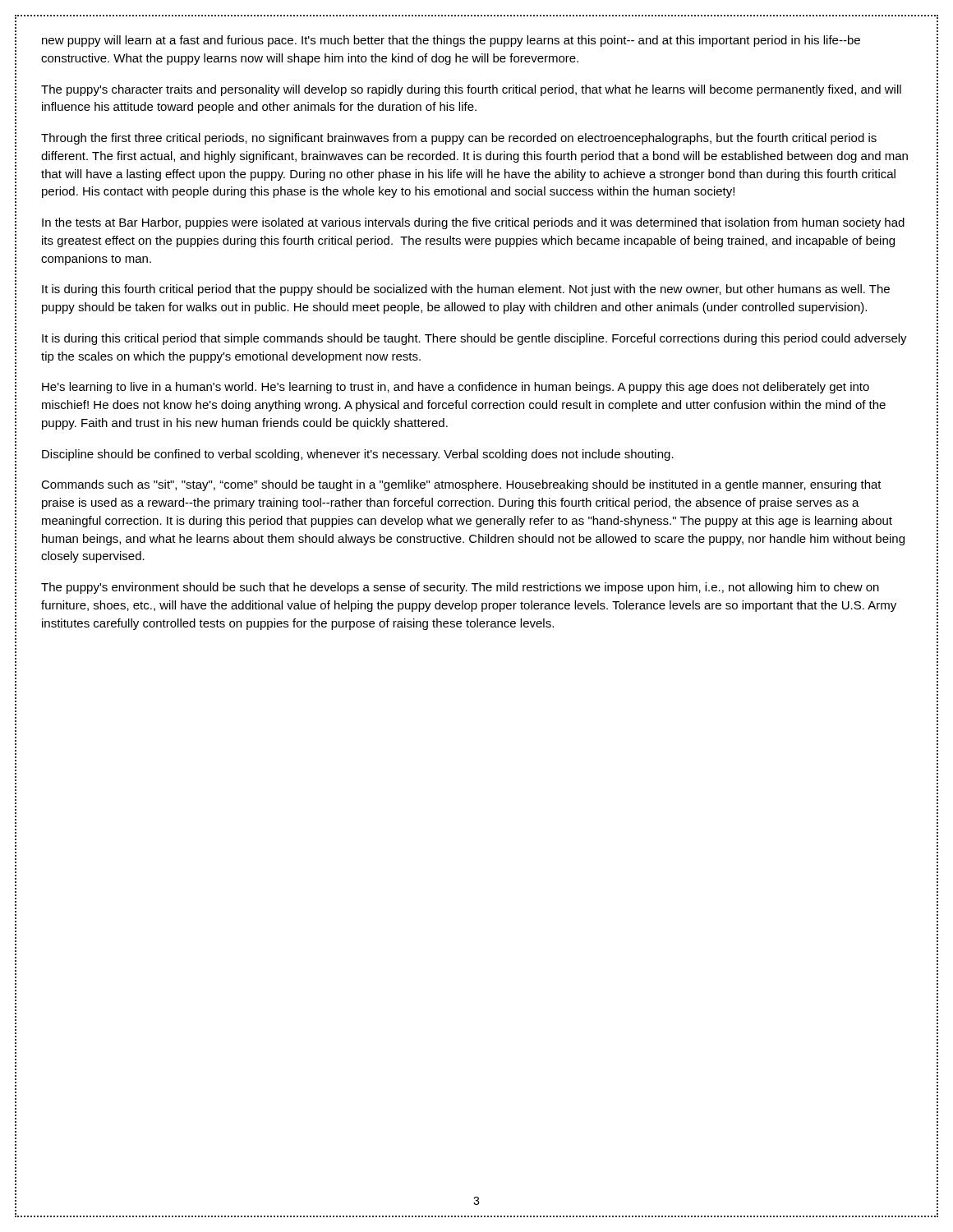Screen dimensions: 1232x953
Task: Find the text block containing "The puppy's environment should be such"
Action: (469, 605)
